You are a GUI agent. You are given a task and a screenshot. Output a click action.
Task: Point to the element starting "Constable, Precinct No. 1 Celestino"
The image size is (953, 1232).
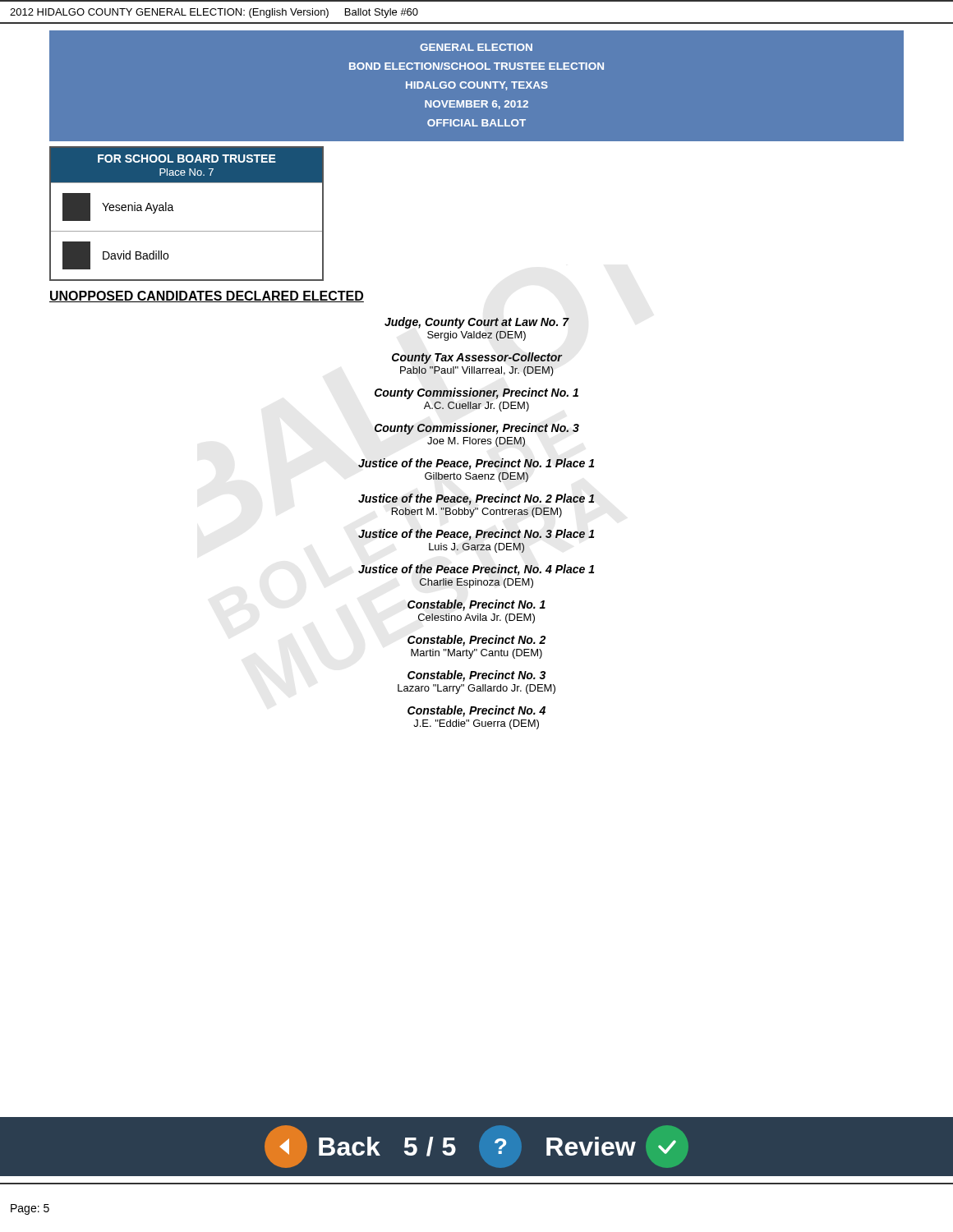476,610
